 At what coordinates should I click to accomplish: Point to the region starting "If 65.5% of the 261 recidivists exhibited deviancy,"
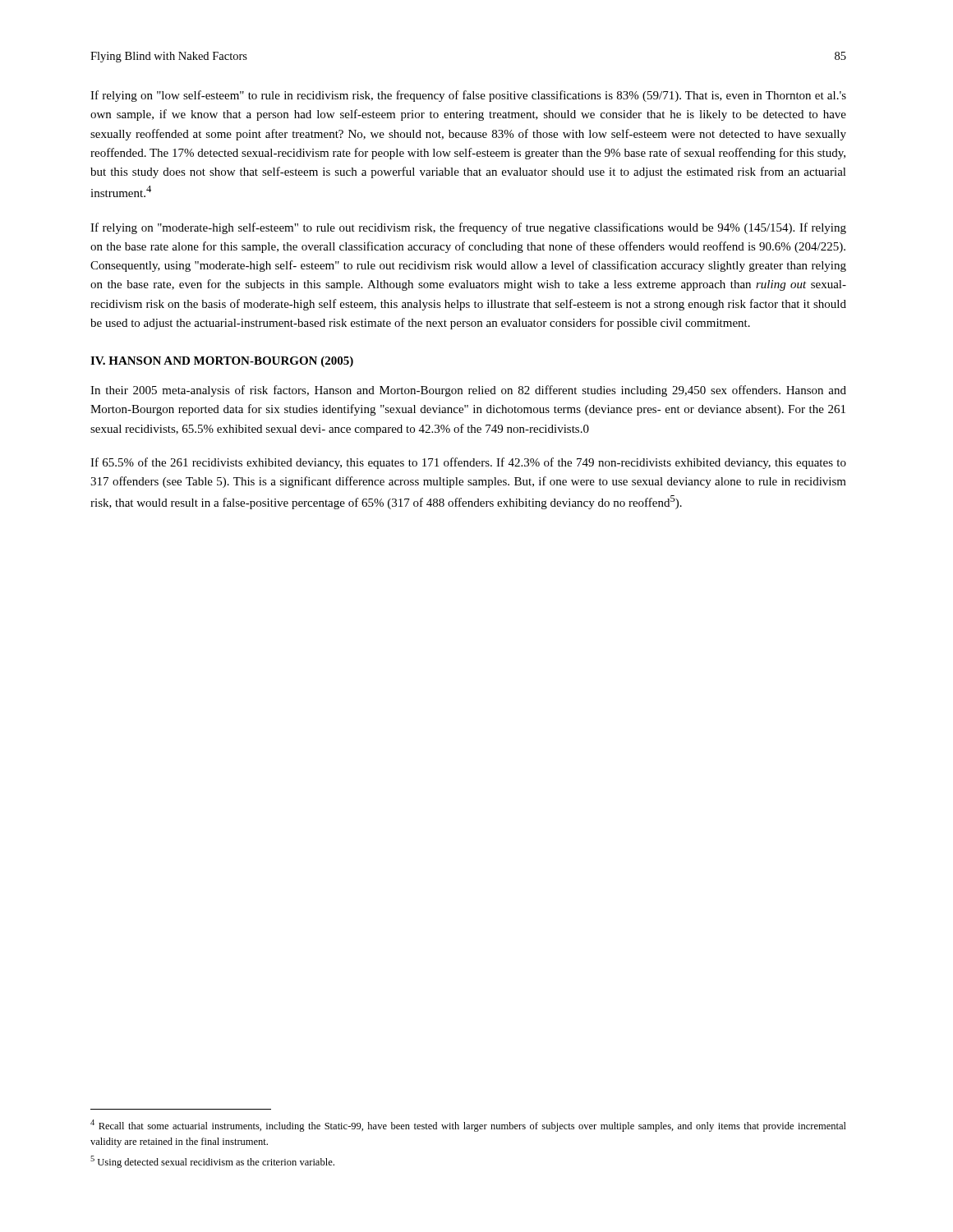click(468, 483)
